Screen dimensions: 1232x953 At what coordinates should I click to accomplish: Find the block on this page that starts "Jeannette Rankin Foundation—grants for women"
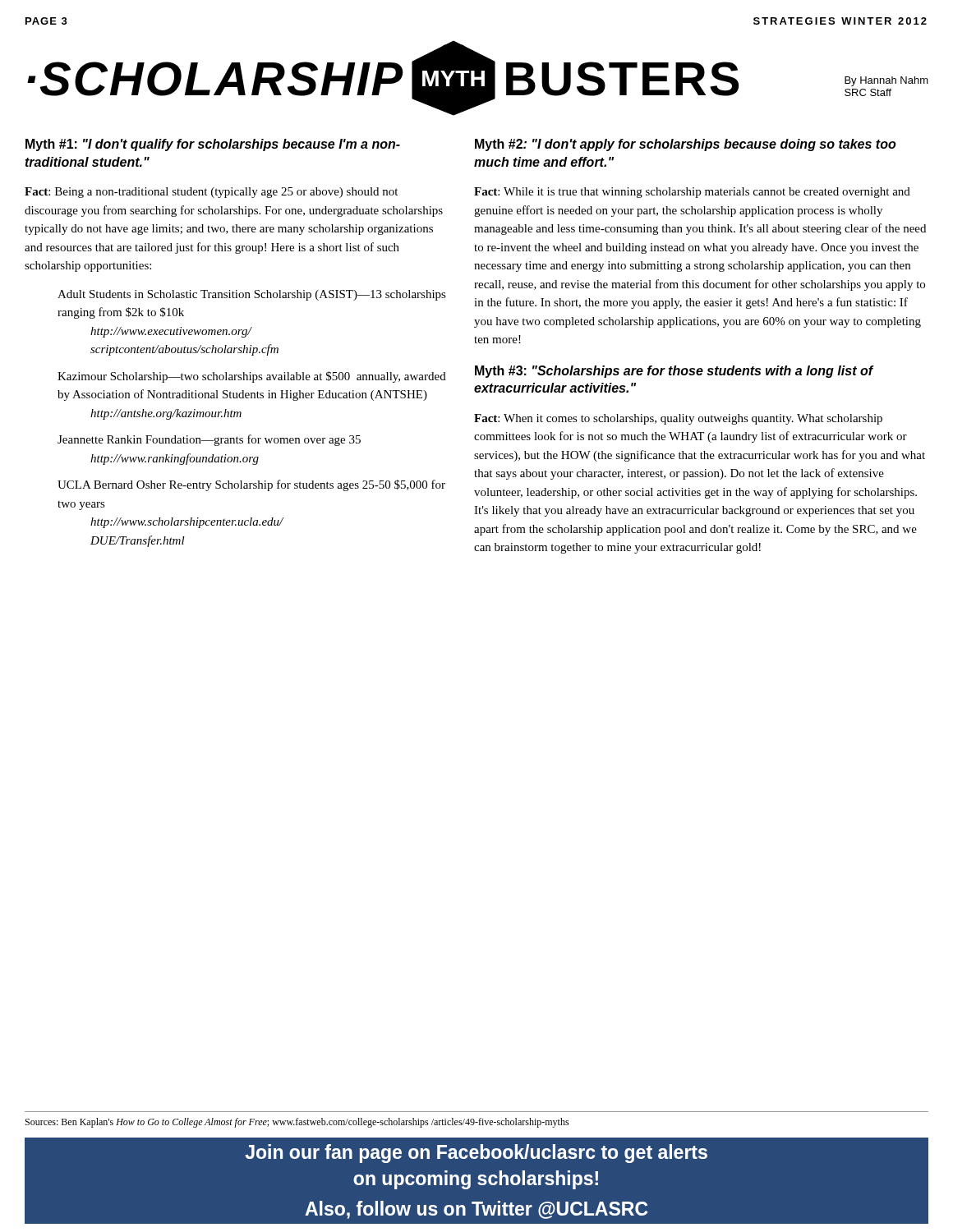pyautogui.click(x=253, y=450)
